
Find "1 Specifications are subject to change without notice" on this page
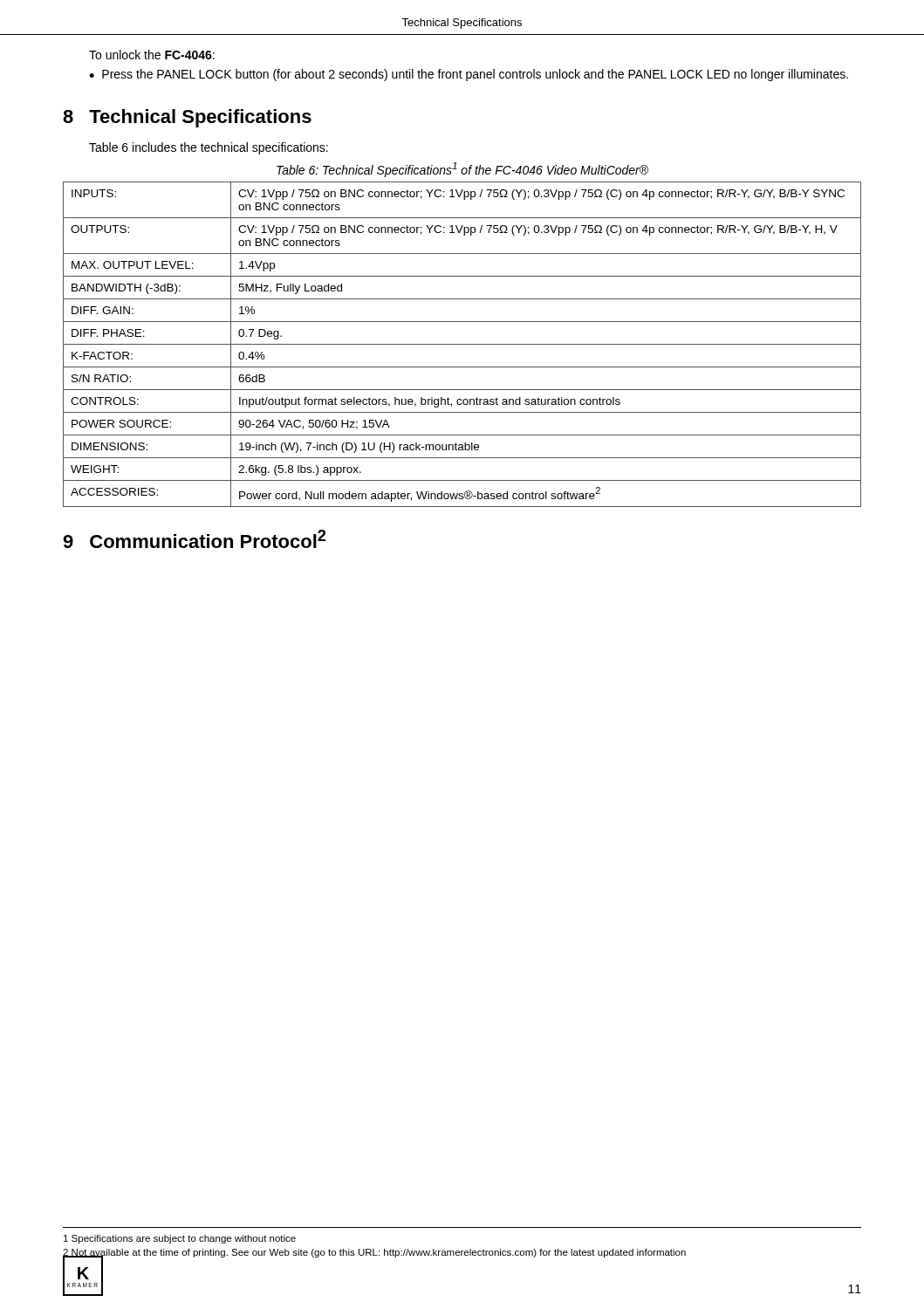[179, 1238]
